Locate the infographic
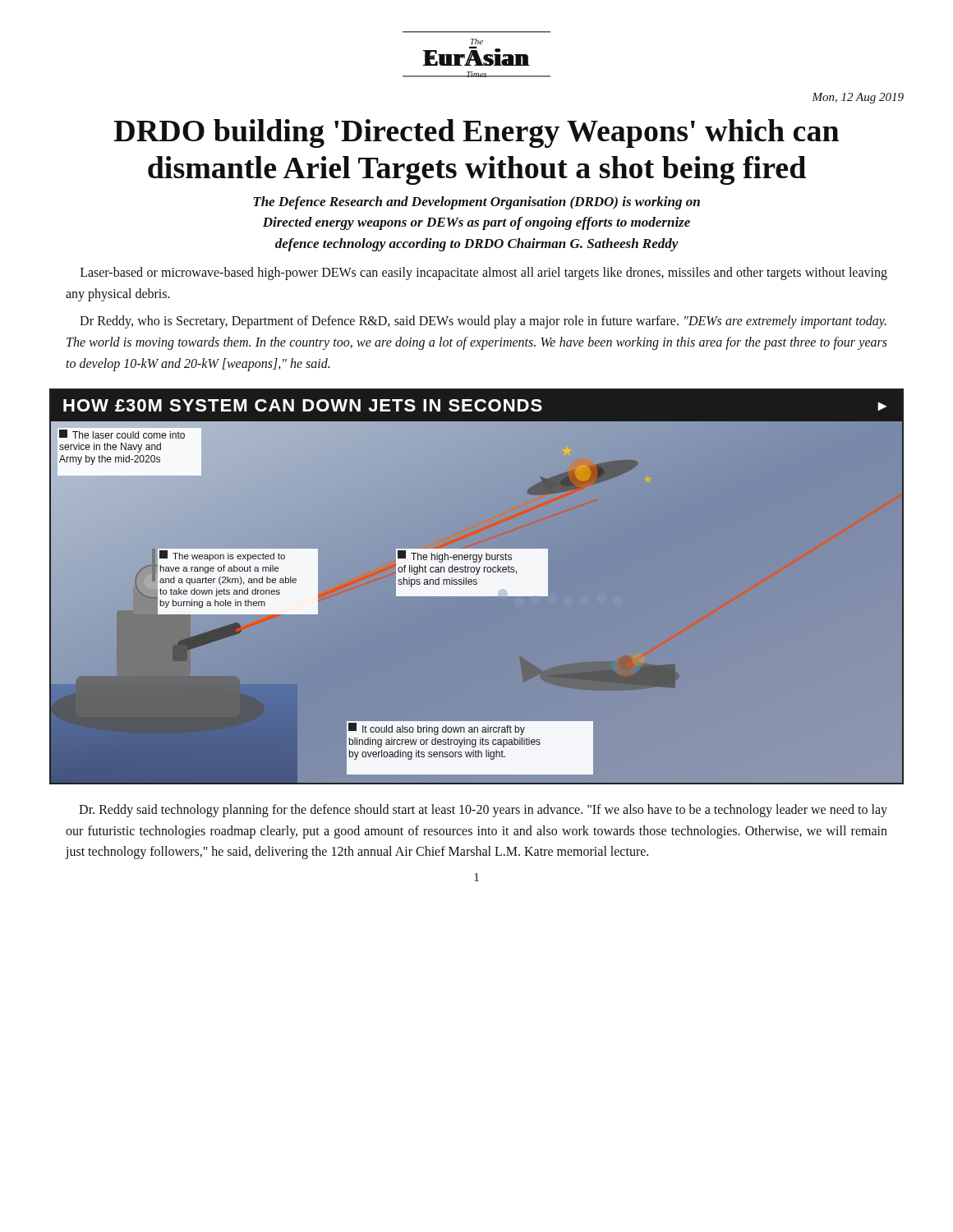This screenshot has width=953, height=1232. pos(476,587)
